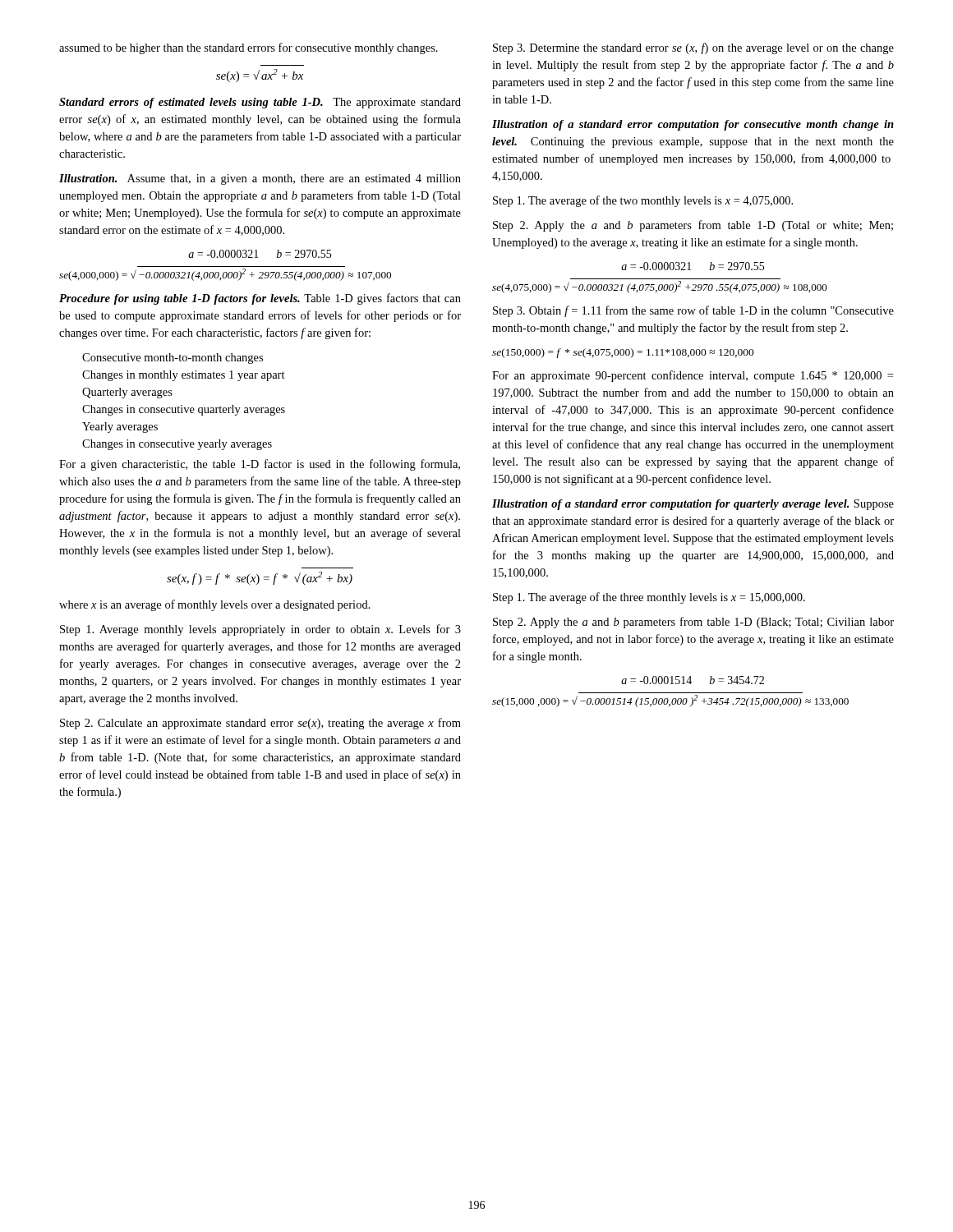The height and width of the screenshot is (1232, 953).
Task: Click on the list item that reads "Consecutive month-to-month changes"
Action: (272, 358)
